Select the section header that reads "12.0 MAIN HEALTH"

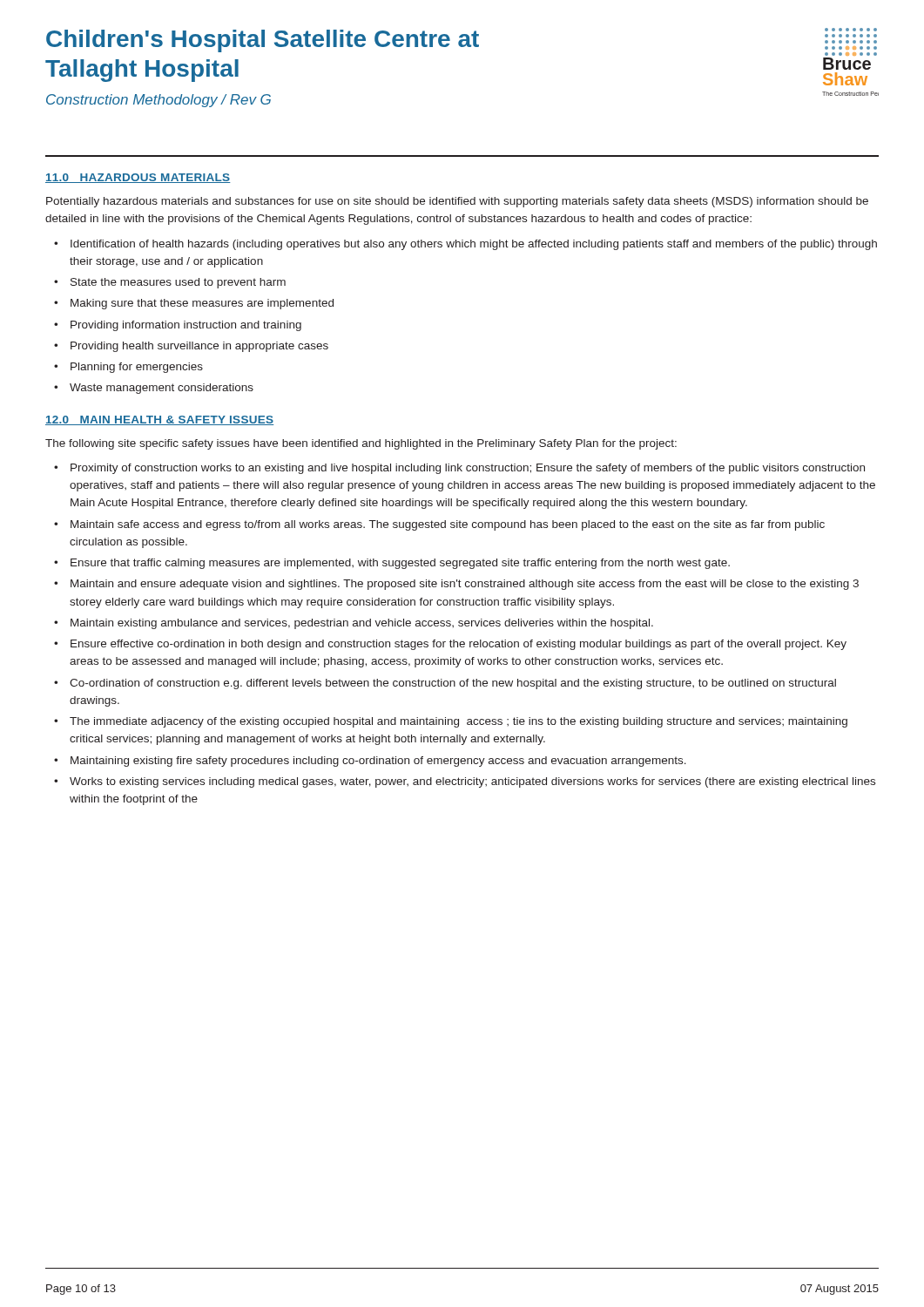(159, 419)
